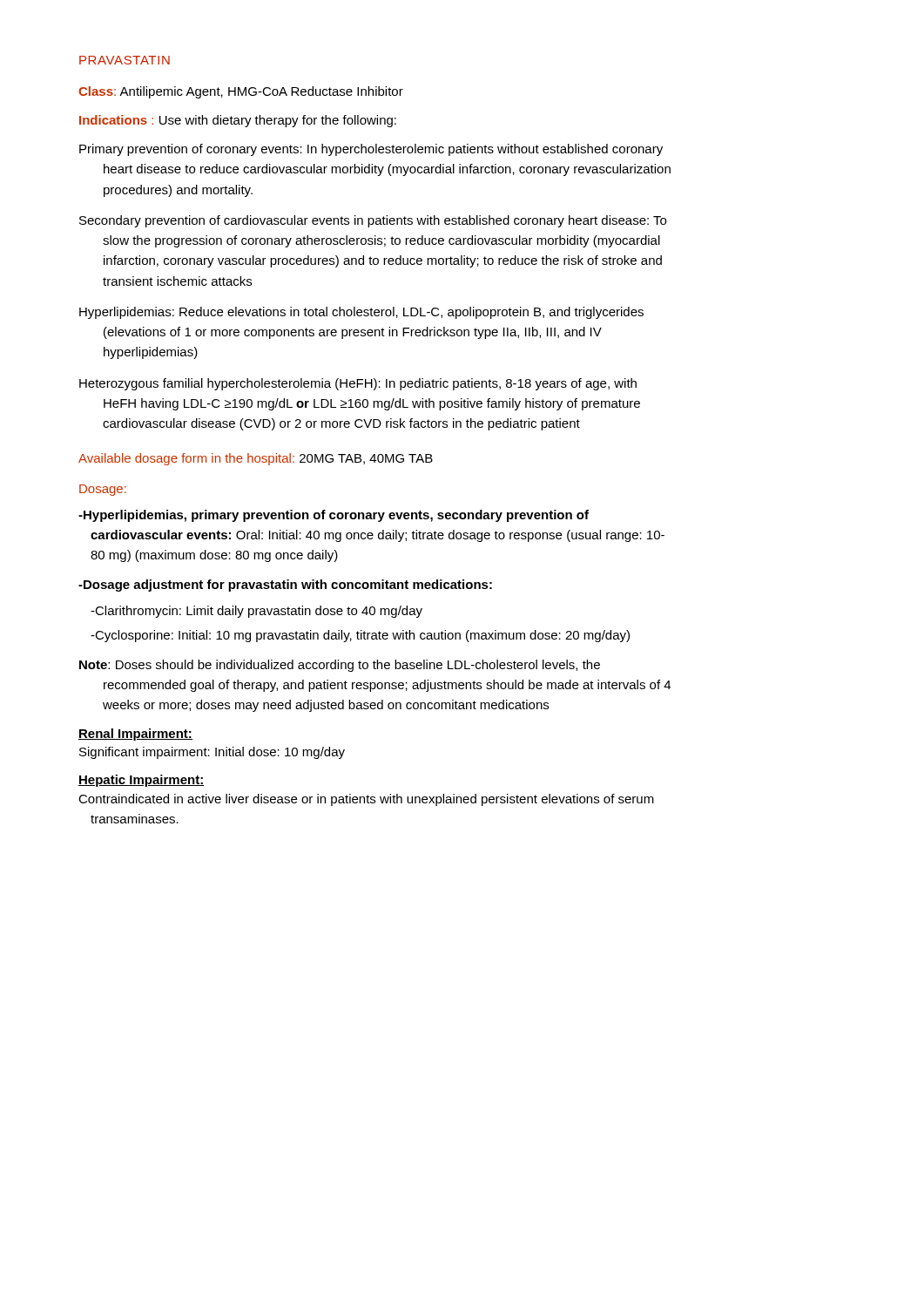924x1307 pixels.
Task: Click on the list item containing "Hyperlipidemias: Reduce elevations in total cholesterol,"
Action: pos(462,332)
